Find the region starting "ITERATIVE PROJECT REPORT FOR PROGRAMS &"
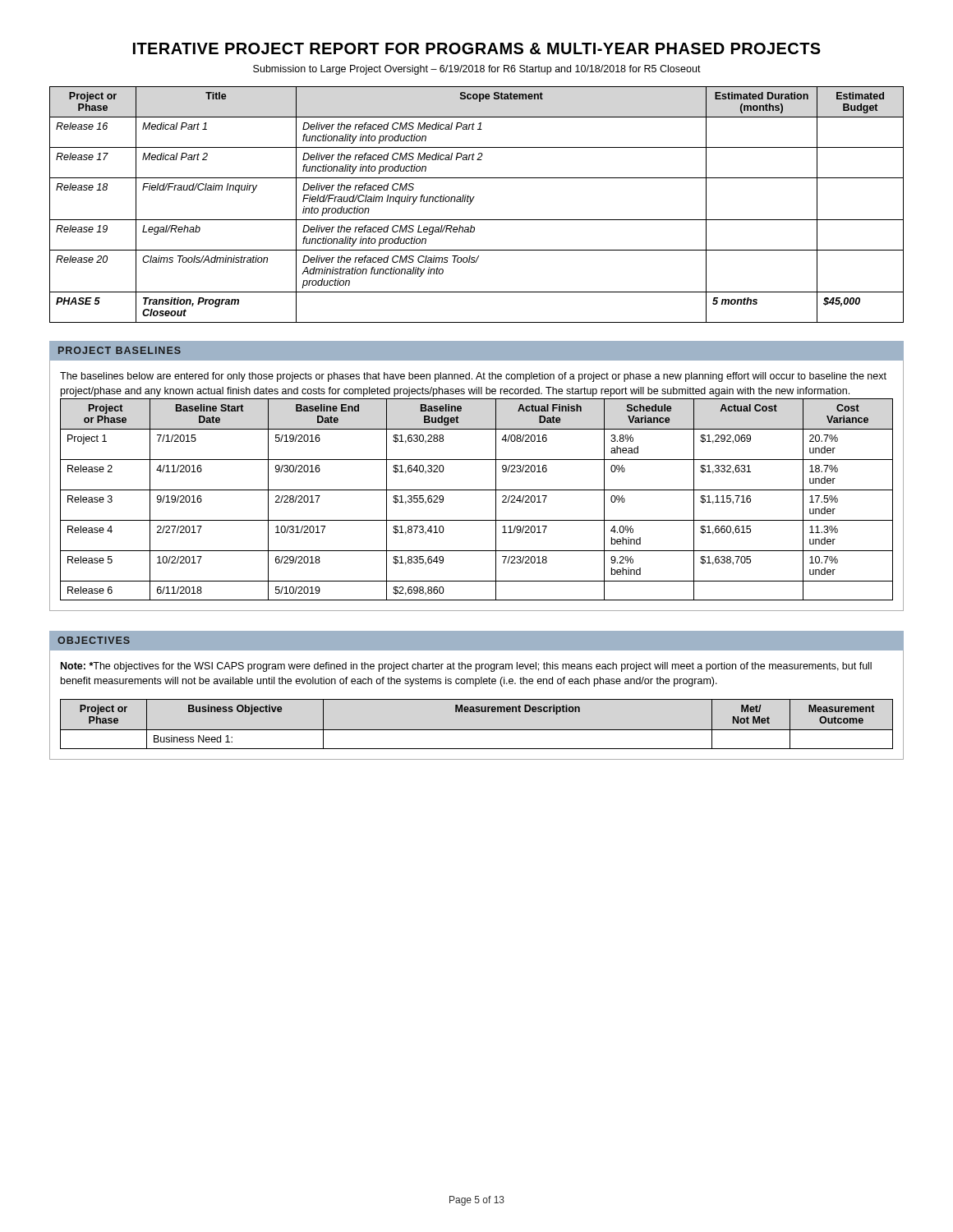Image resolution: width=953 pixels, height=1232 pixels. (476, 48)
